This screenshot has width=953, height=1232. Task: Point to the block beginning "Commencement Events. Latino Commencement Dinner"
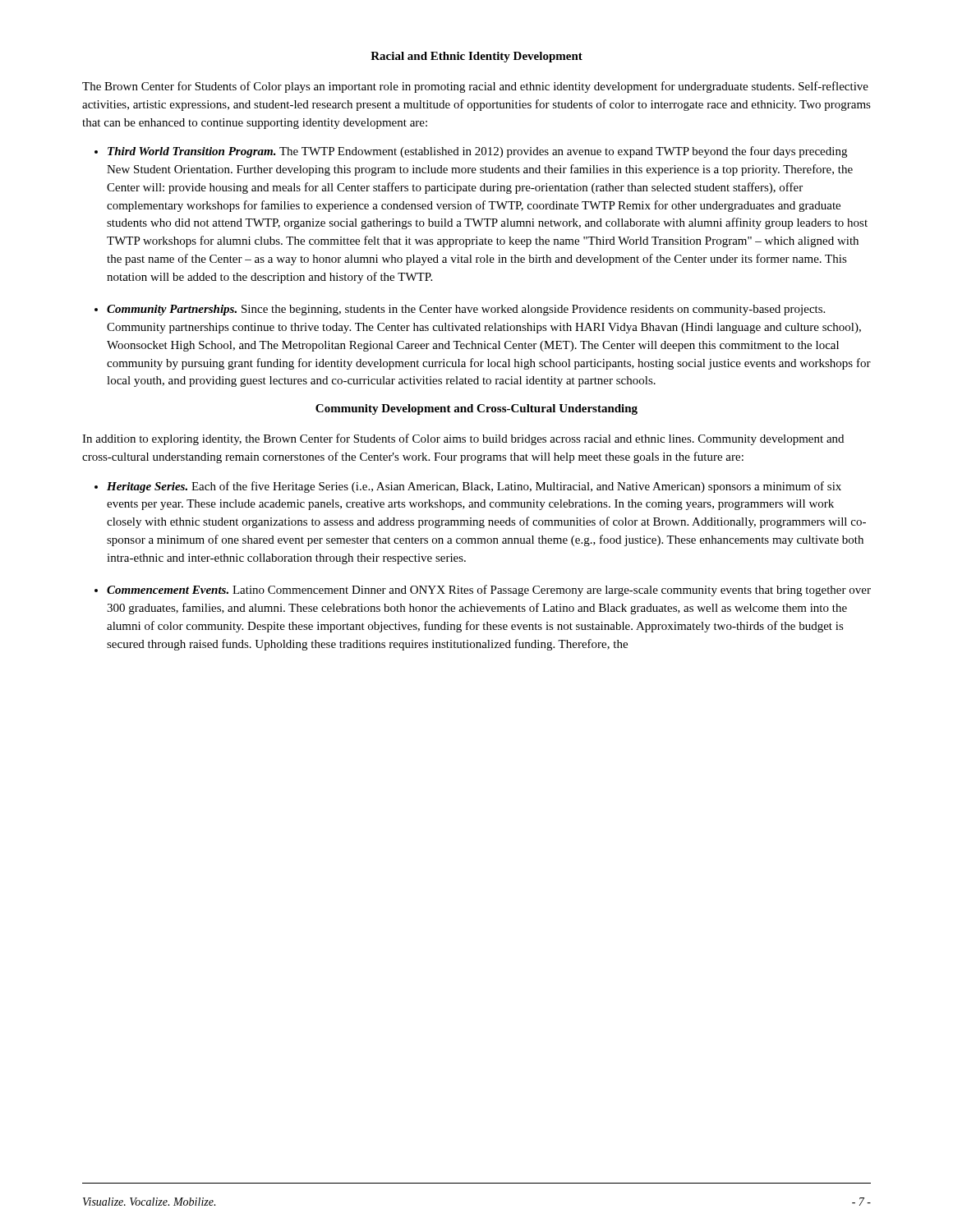(x=489, y=617)
